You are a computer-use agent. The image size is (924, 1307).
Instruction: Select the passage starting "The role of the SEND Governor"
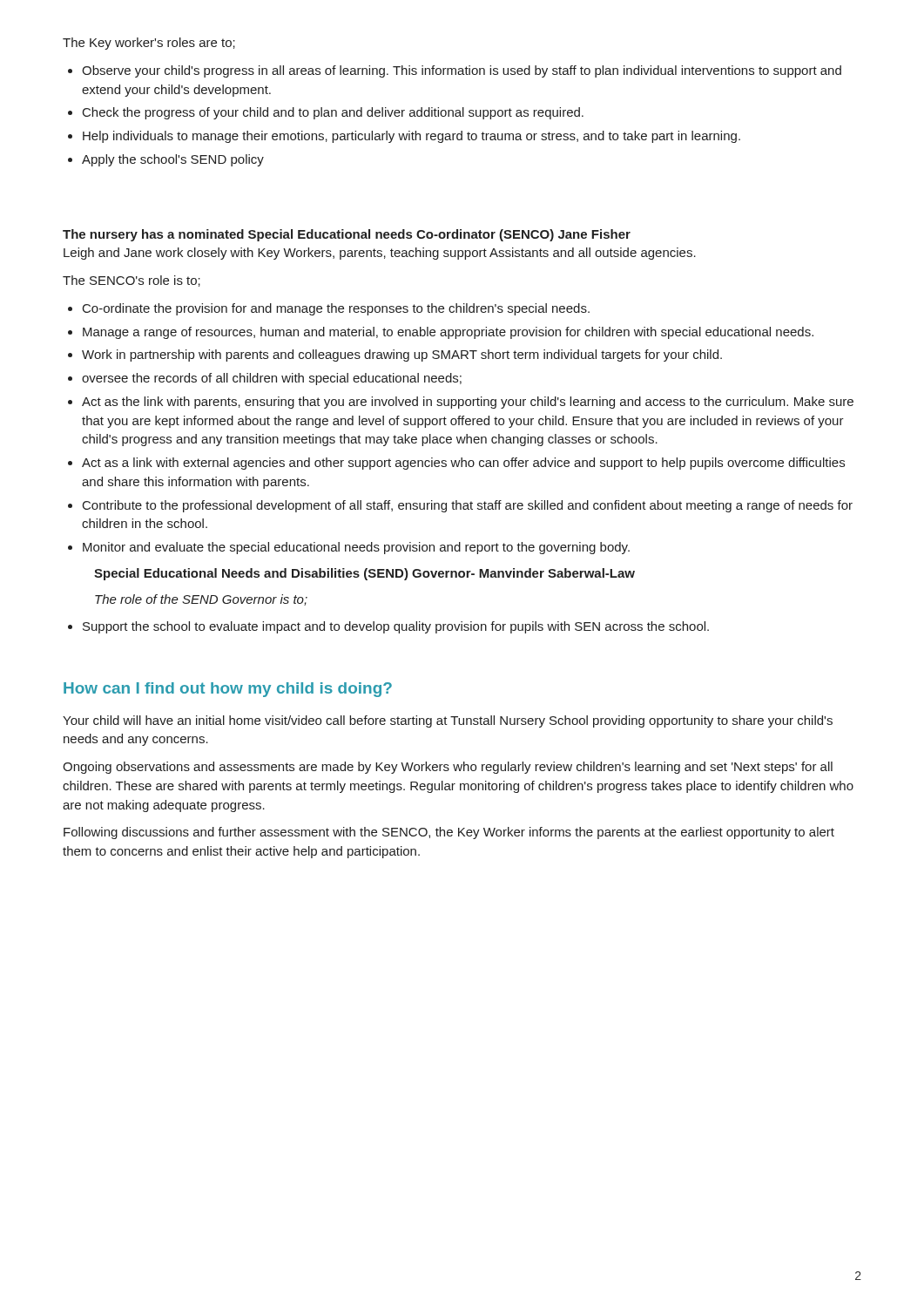point(201,600)
